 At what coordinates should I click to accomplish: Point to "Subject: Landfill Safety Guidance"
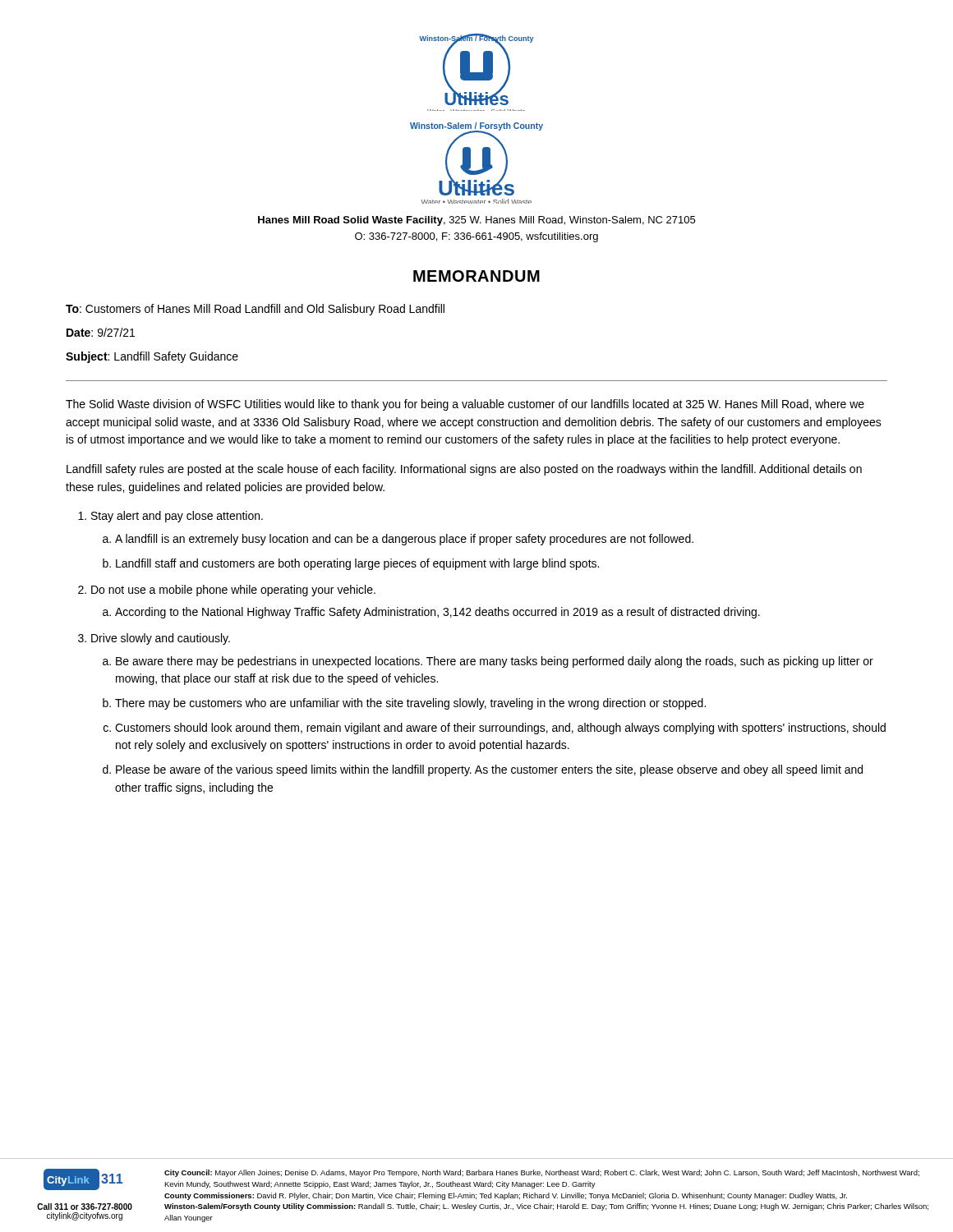click(152, 356)
